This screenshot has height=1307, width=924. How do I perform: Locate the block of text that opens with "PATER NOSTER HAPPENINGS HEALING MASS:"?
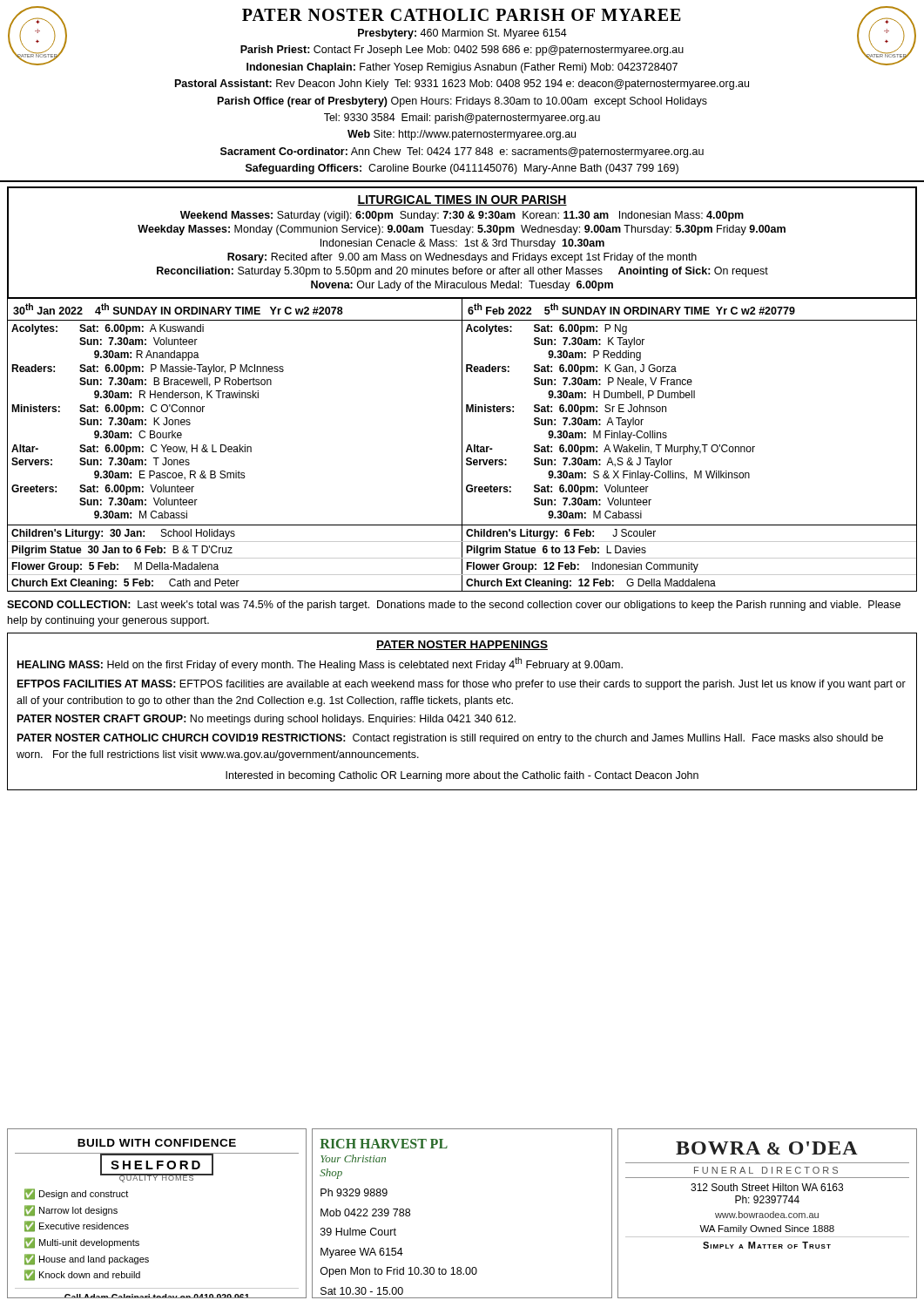click(x=462, y=711)
